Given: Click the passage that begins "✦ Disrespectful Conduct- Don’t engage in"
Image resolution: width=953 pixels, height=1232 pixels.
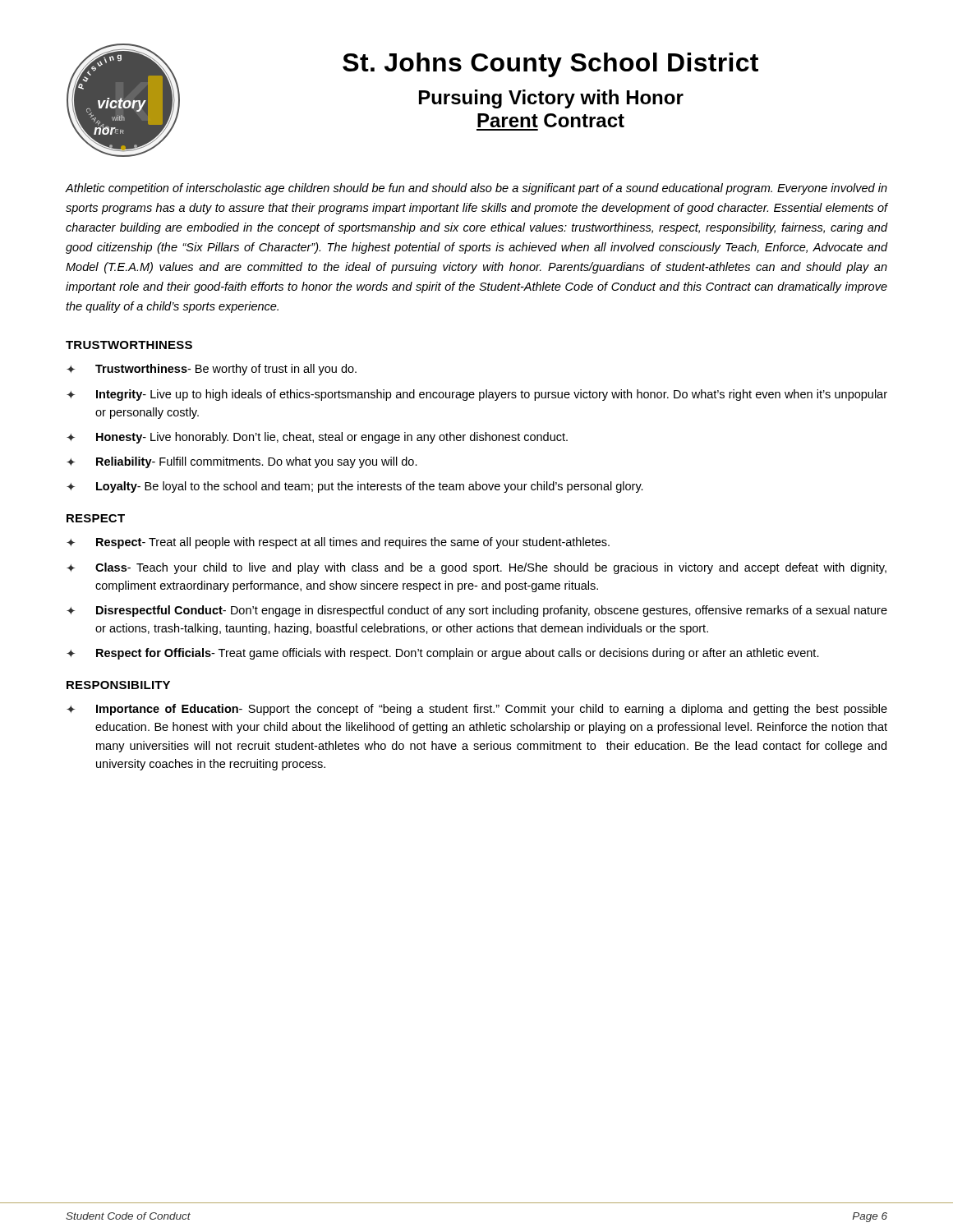Looking at the screenshot, I should pos(476,619).
